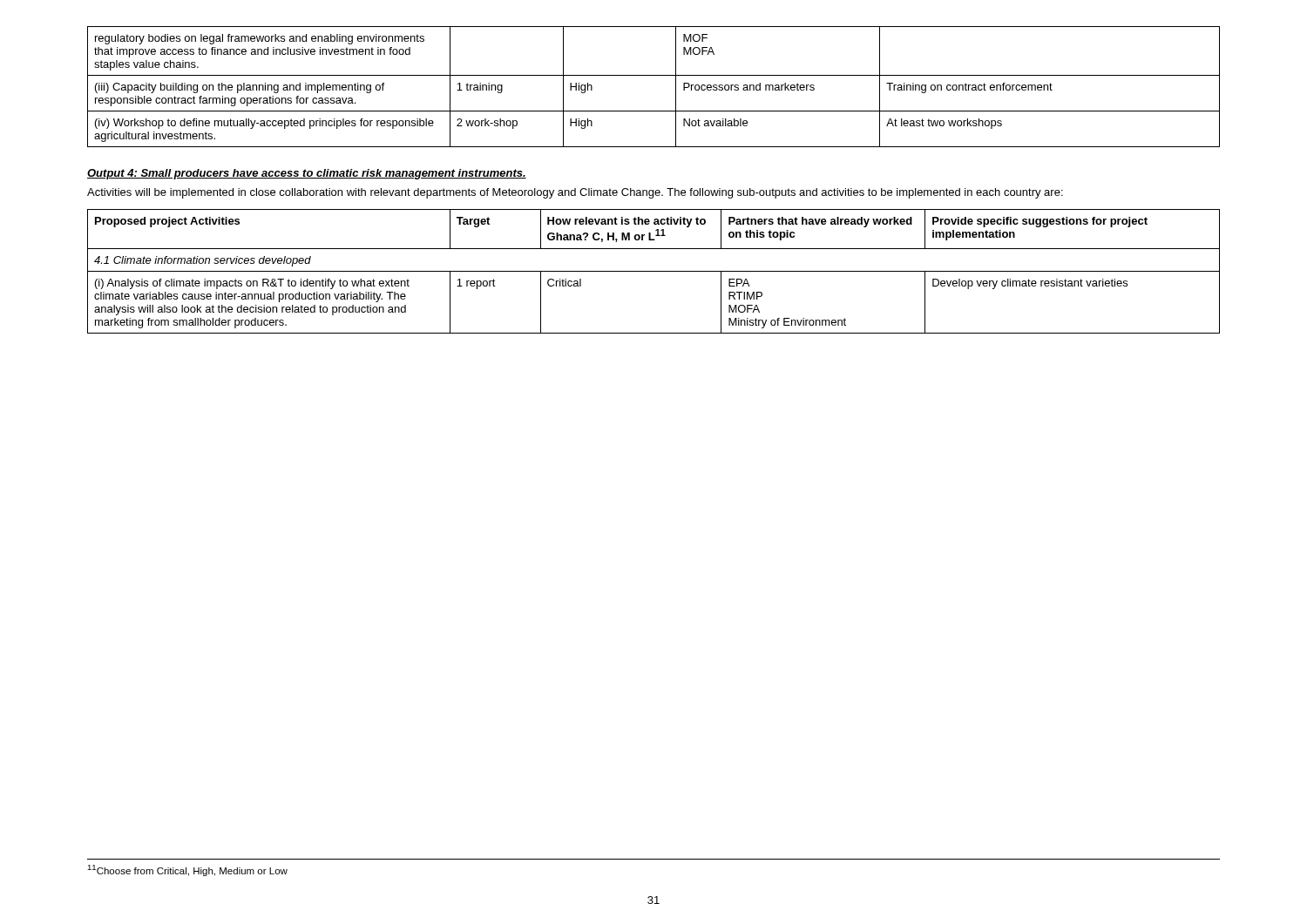The width and height of the screenshot is (1307, 924).
Task: Locate the footnote
Action: click(x=187, y=869)
